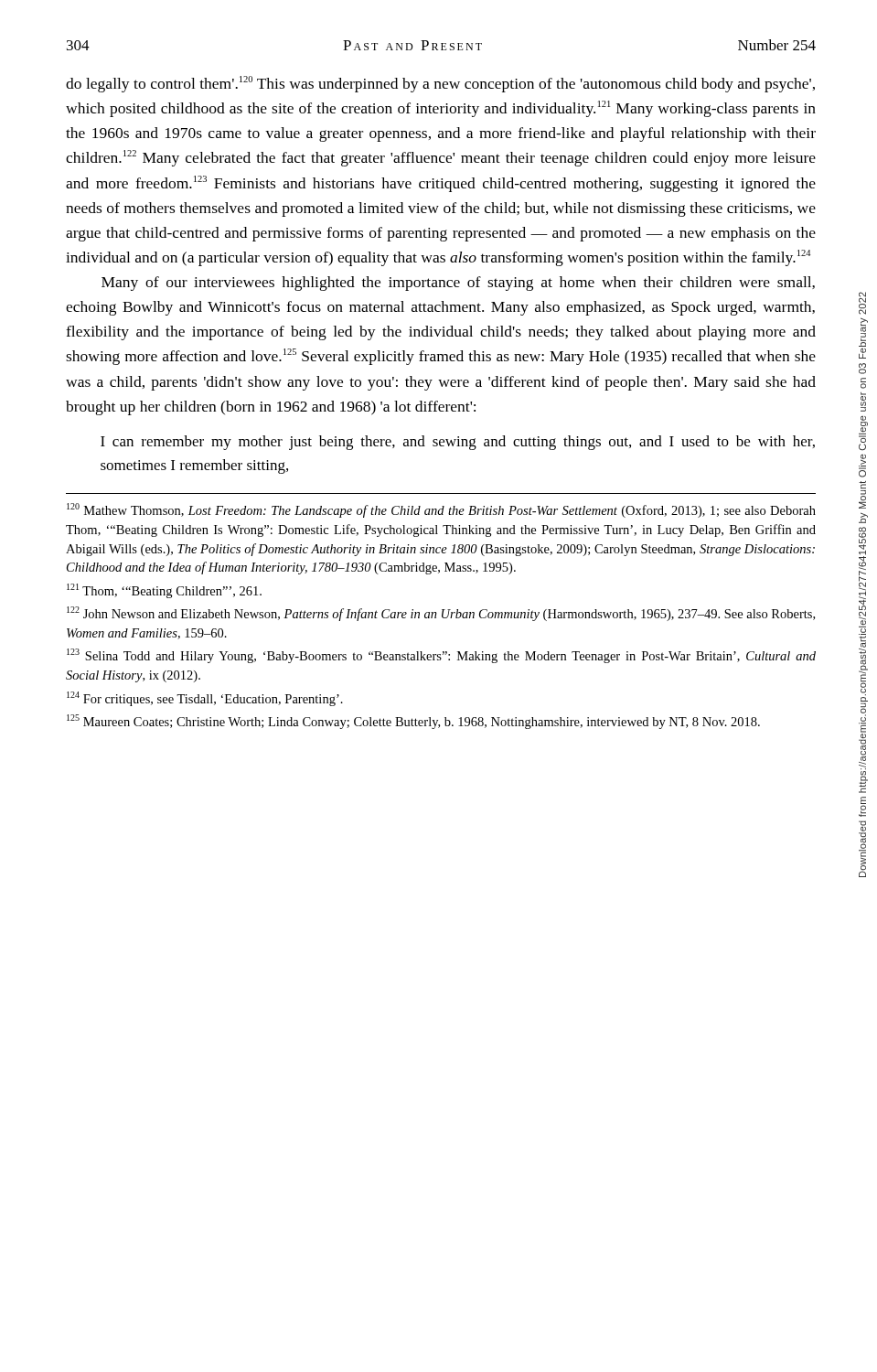The height and width of the screenshot is (1372, 877).
Task: Navigate to the region starting "Many of our interviewees highlighted the importance"
Action: [441, 344]
